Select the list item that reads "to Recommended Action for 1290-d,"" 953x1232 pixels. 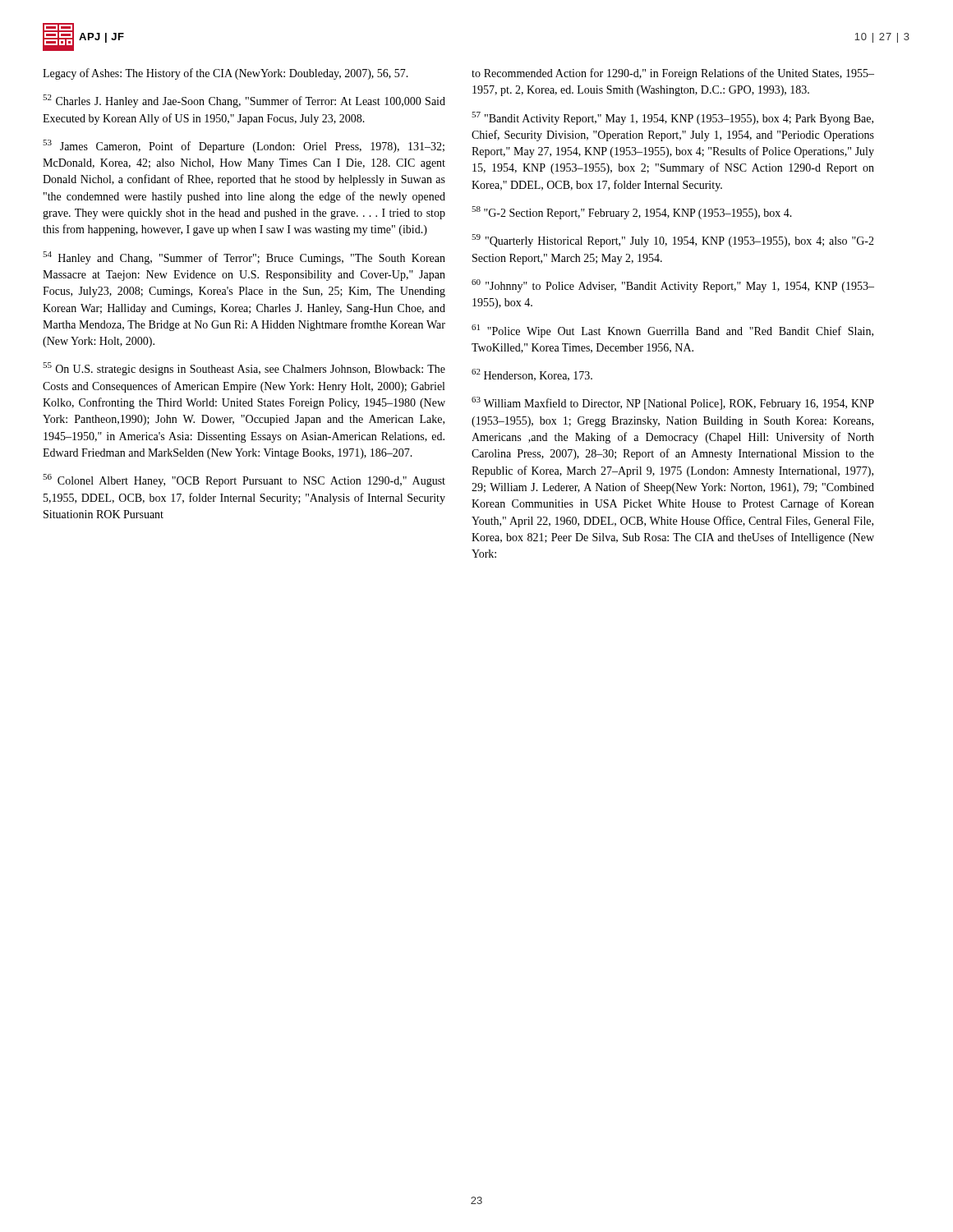(x=673, y=82)
